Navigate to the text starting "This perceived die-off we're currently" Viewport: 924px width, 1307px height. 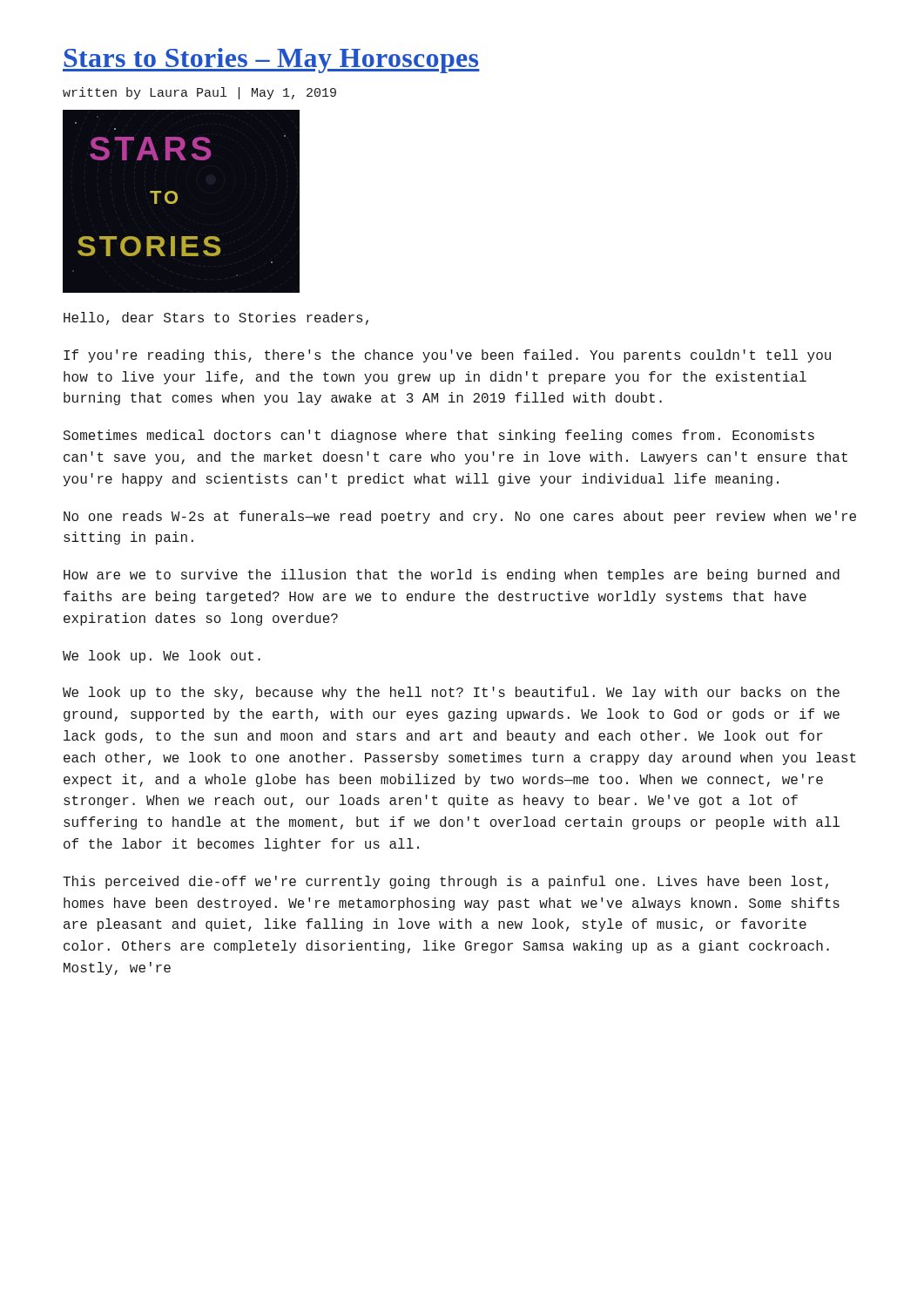[x=452, y=926]
